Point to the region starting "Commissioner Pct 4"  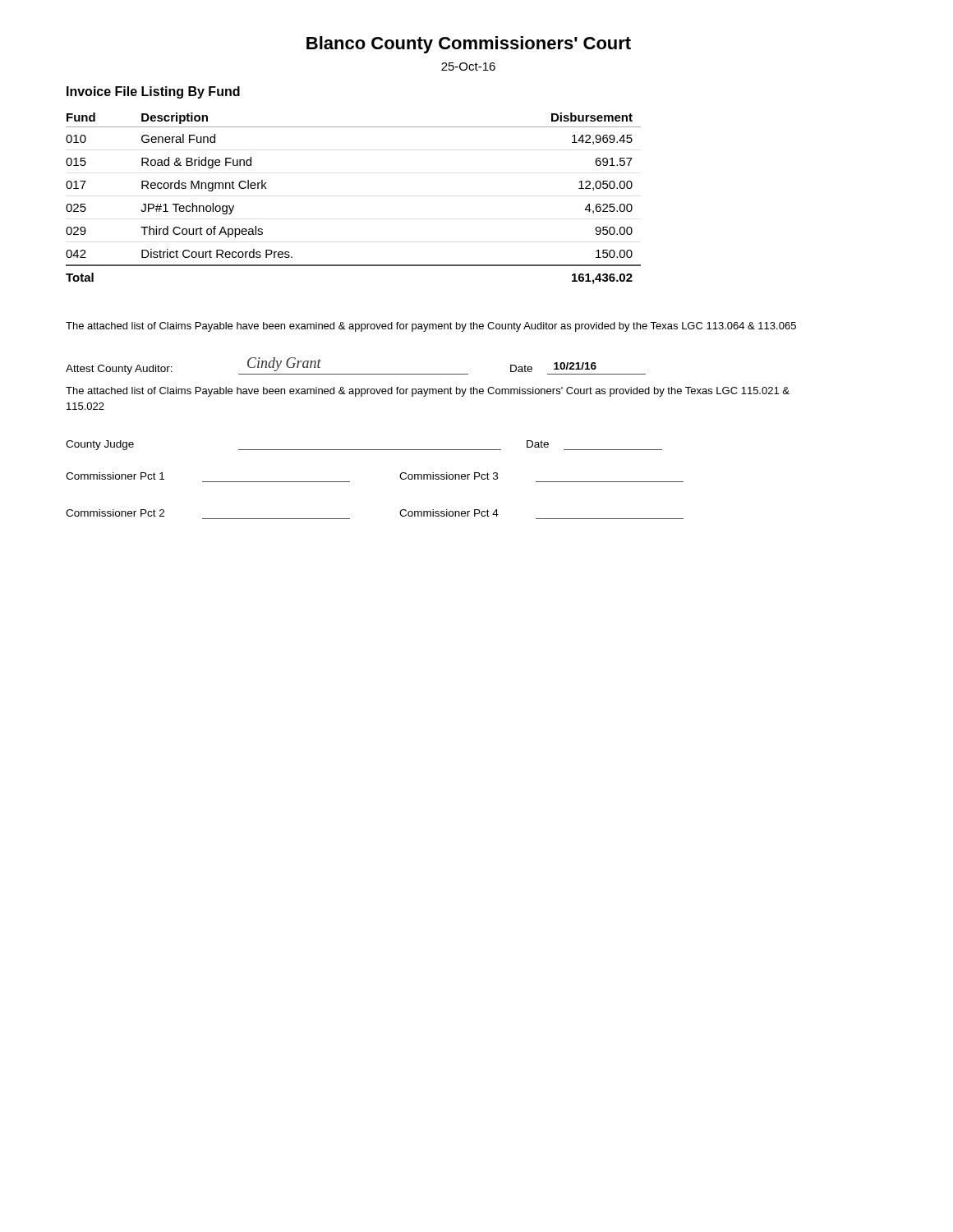click(541, 508)
